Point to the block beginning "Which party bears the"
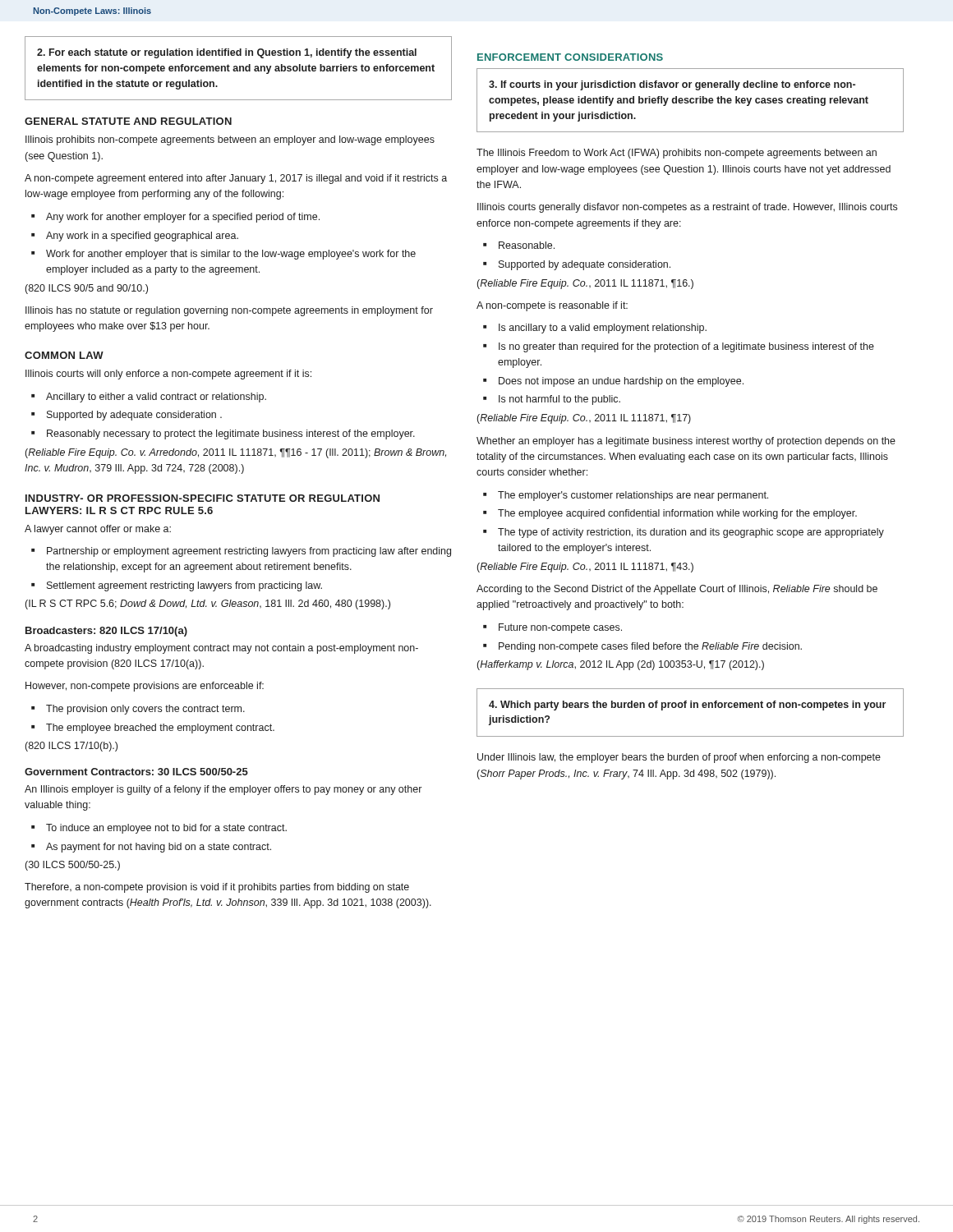The image size is (953, 1232). click(687, 712)
